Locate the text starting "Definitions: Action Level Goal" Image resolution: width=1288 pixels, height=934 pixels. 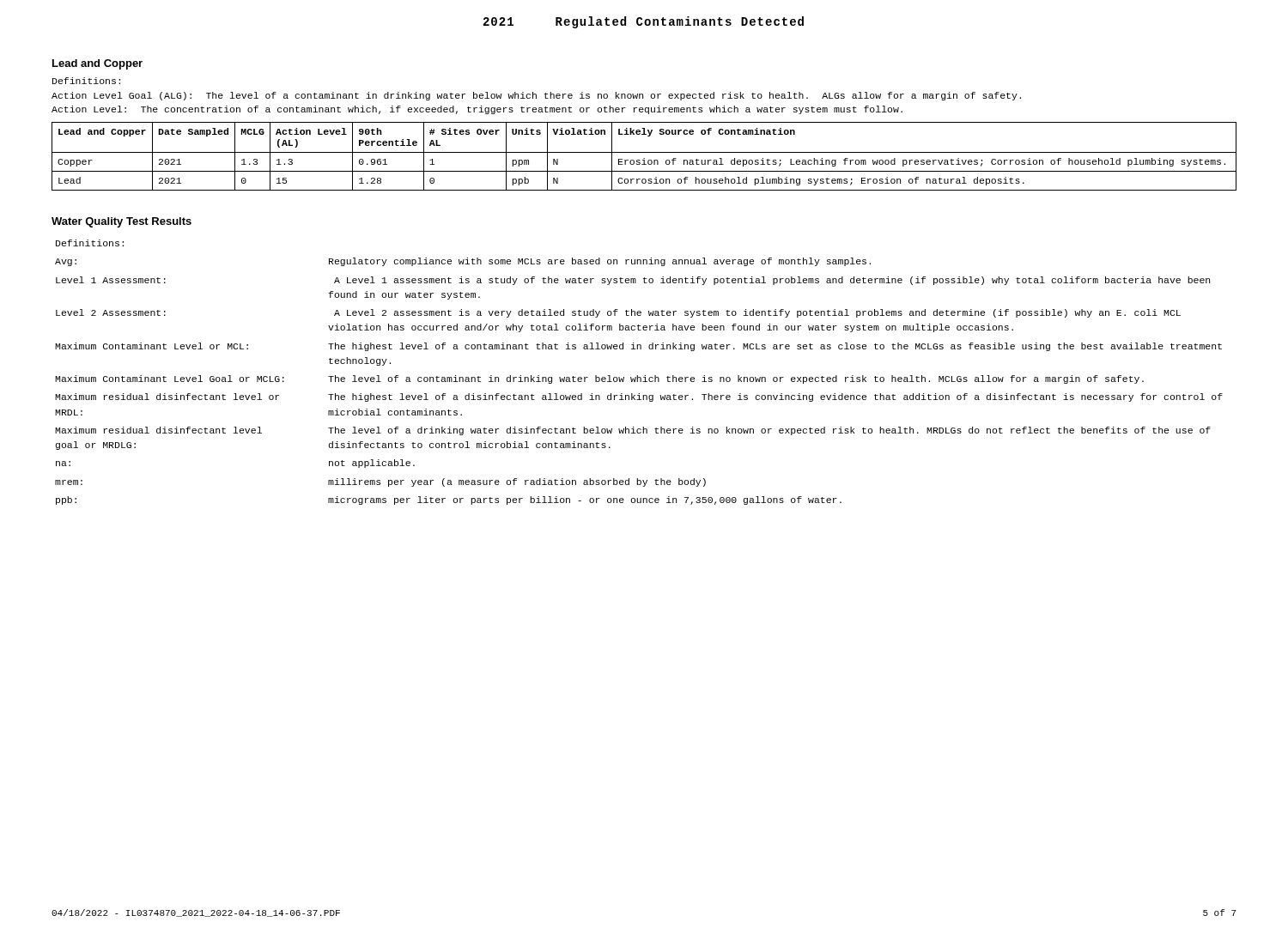537,95
